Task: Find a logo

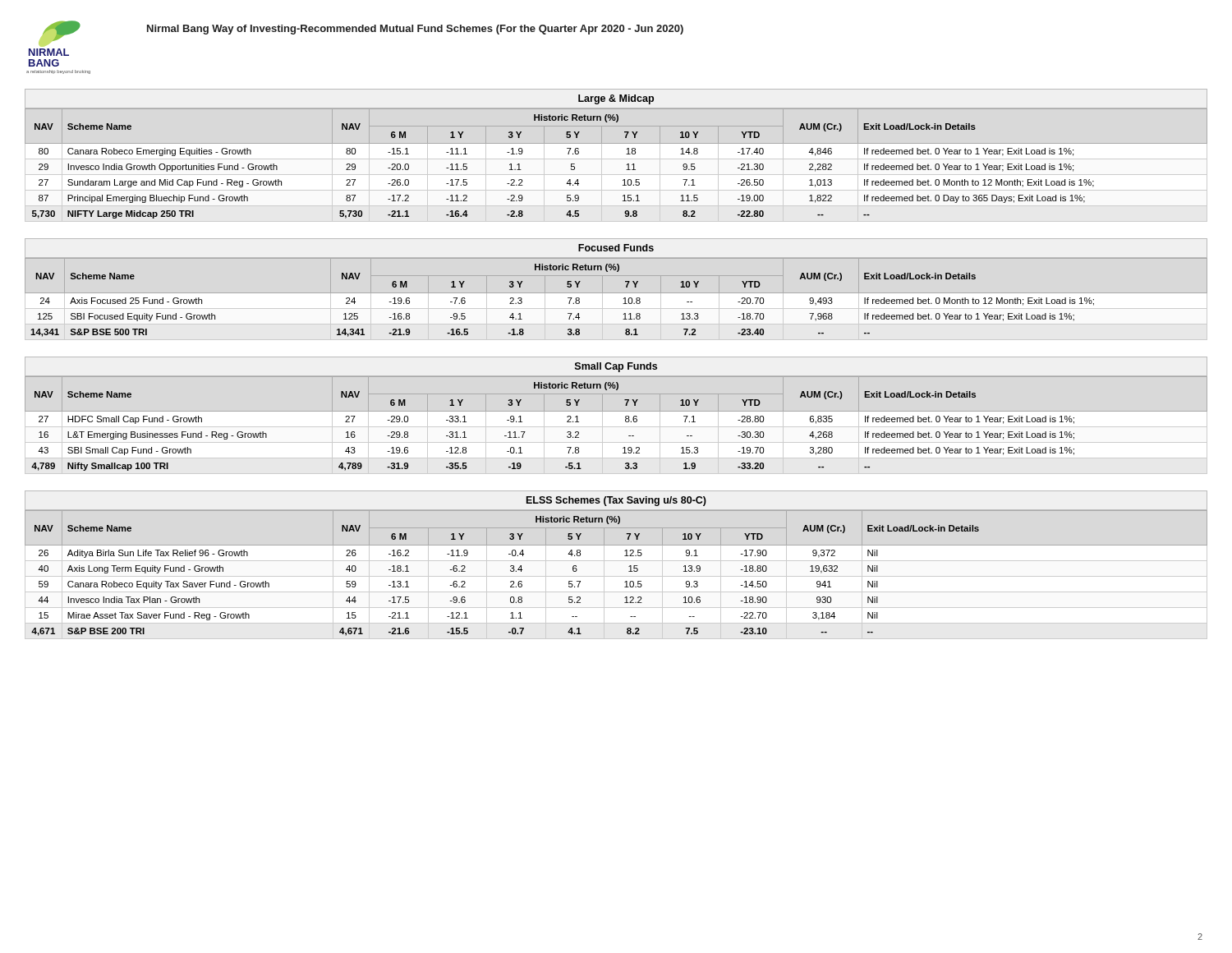Action: 78,44
